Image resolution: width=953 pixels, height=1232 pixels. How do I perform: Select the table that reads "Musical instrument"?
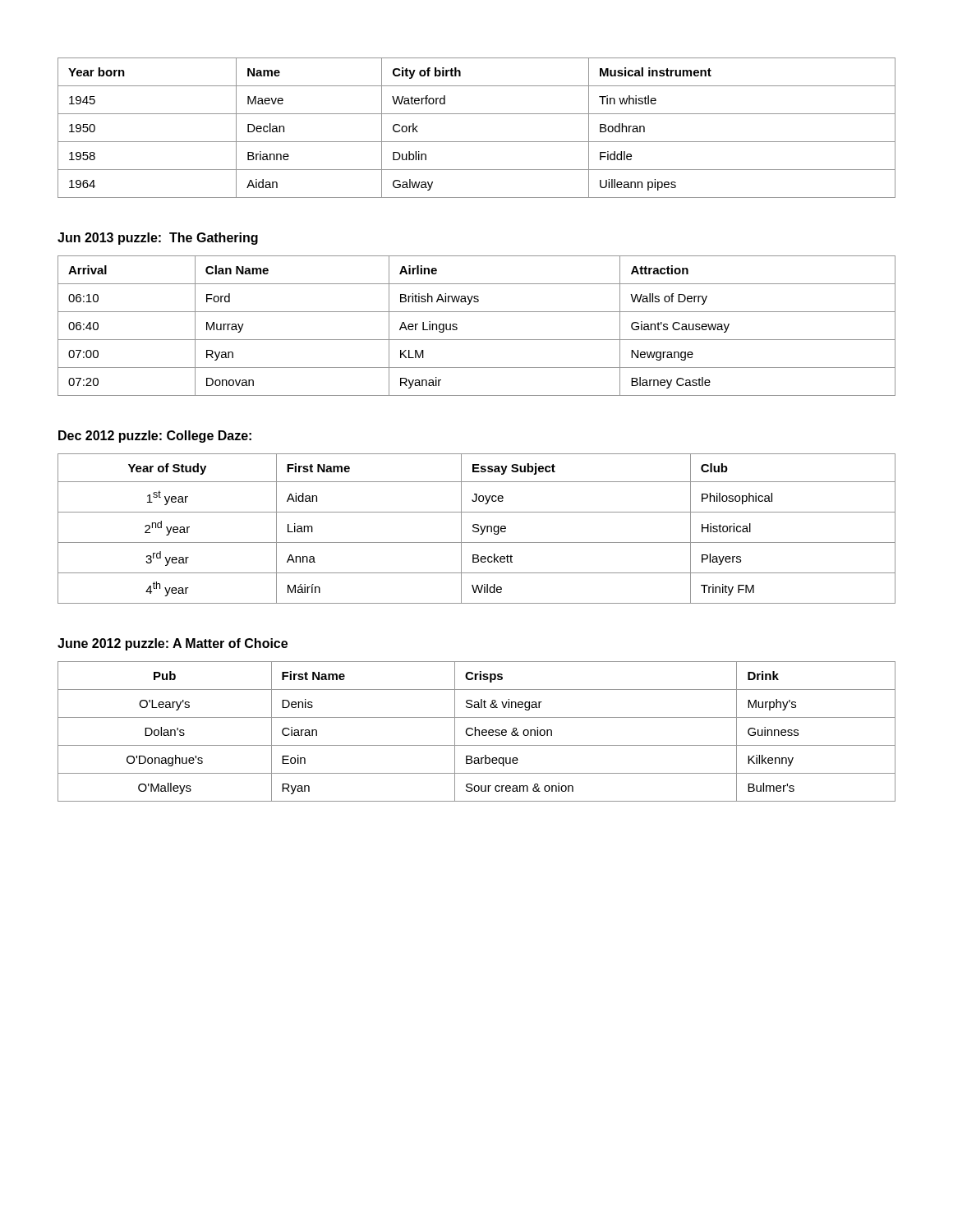click(x=476, y=128)
